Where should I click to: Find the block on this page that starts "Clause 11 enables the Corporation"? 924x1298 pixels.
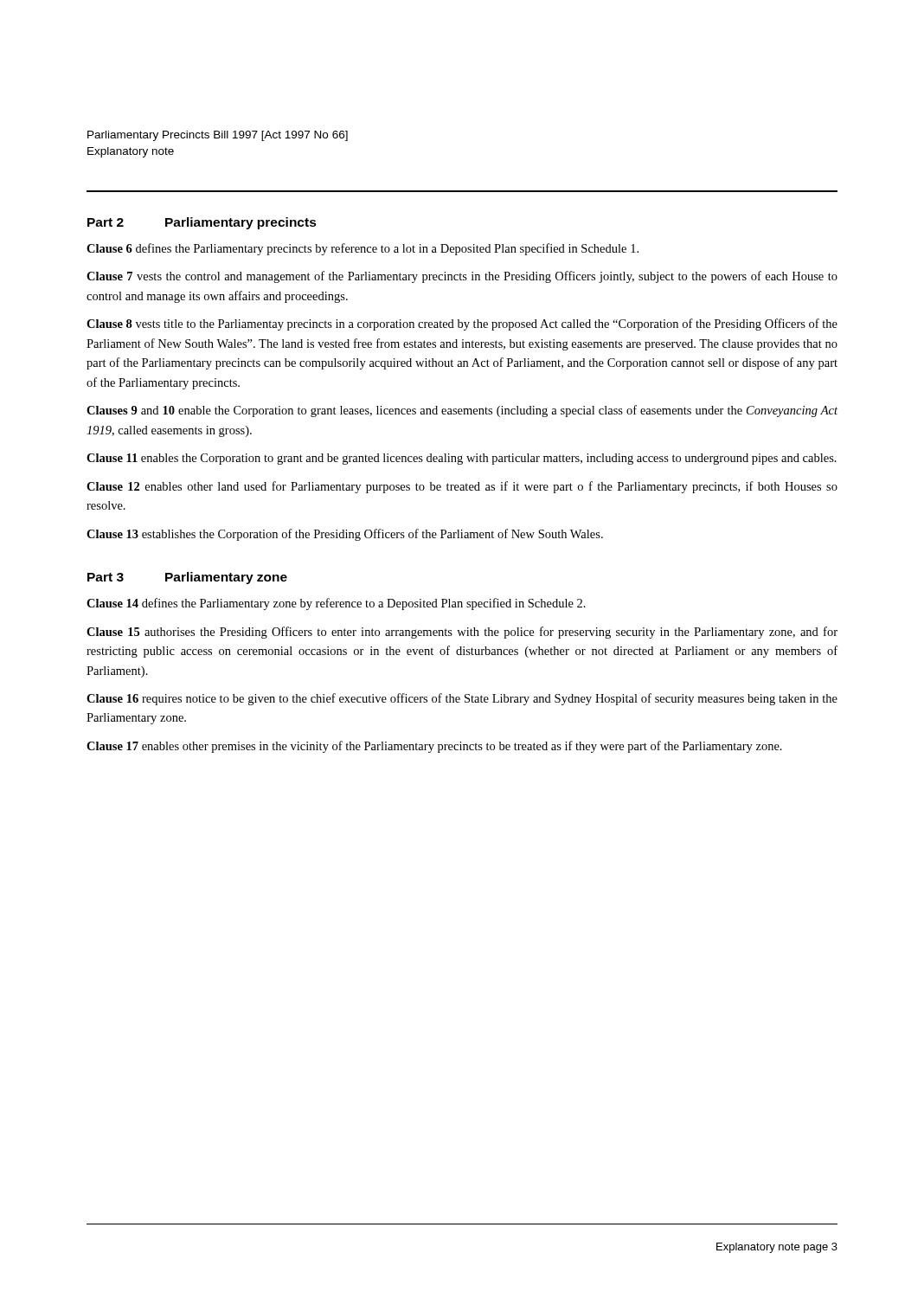[x=462, y=458]
